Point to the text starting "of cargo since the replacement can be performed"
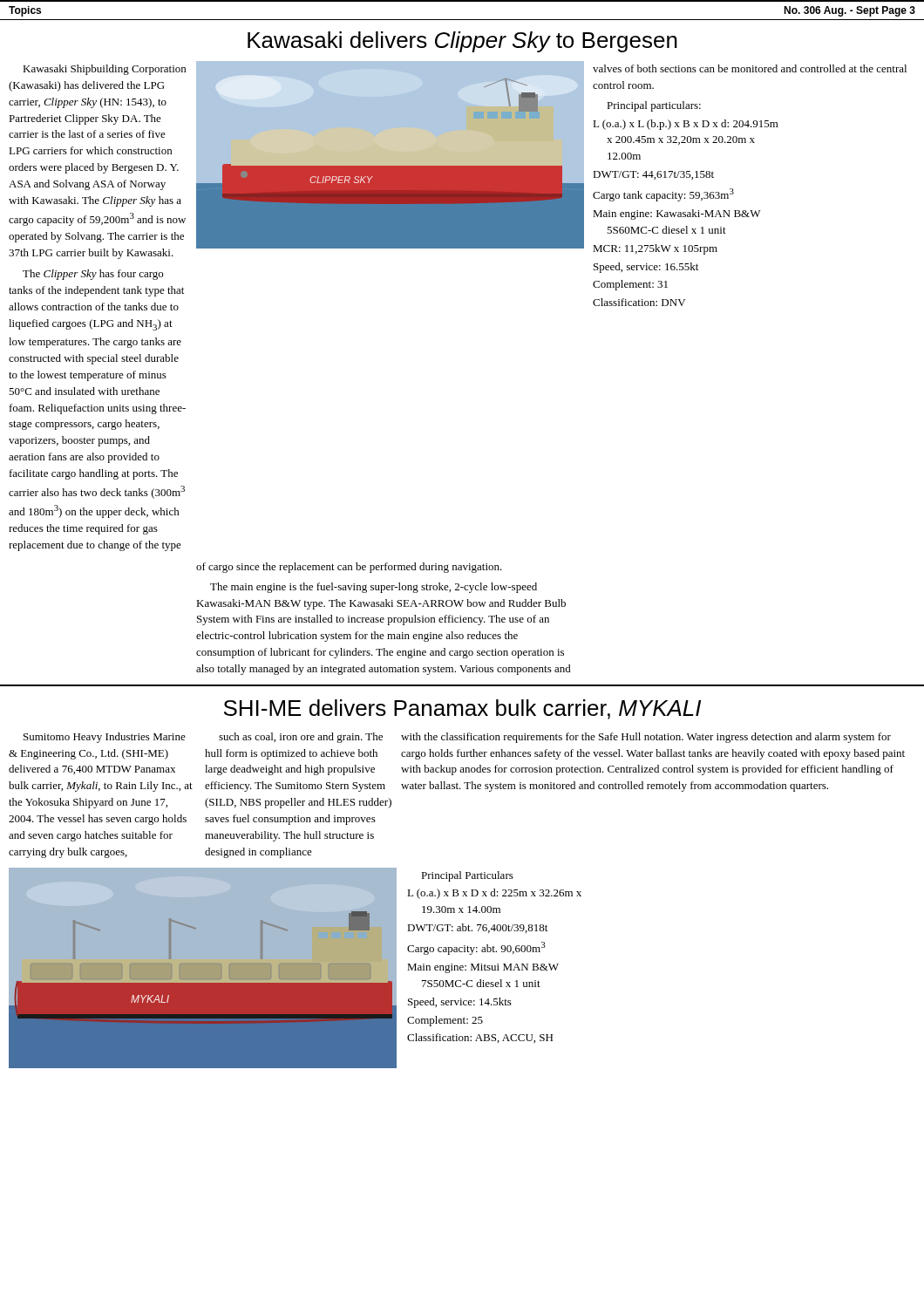 pyautogui.click(x=386, y=618)
